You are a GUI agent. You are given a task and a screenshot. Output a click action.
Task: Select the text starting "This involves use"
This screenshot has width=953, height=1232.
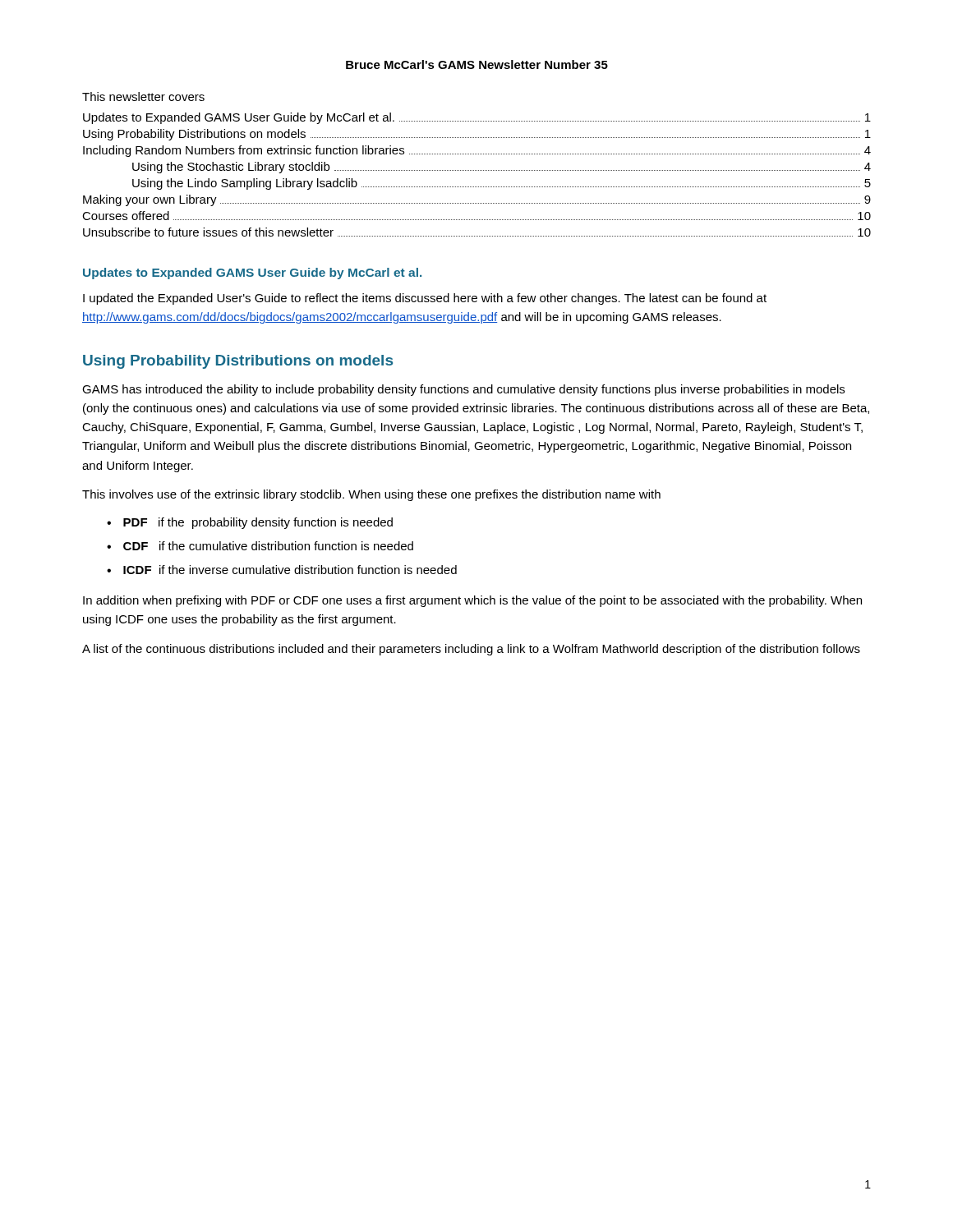(x=372, y=494)
